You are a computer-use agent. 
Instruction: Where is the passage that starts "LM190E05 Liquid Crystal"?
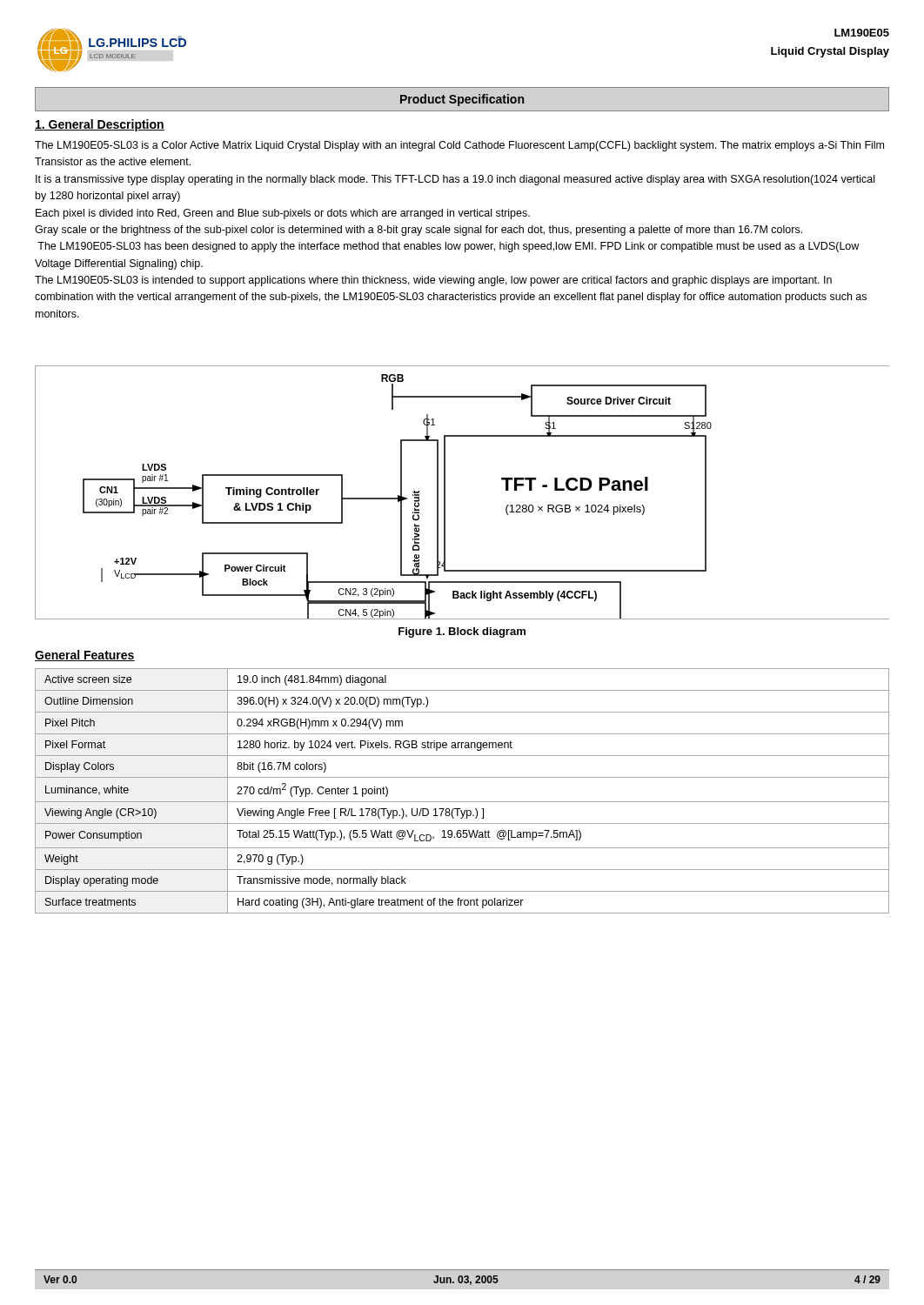[x=830, y=42]
